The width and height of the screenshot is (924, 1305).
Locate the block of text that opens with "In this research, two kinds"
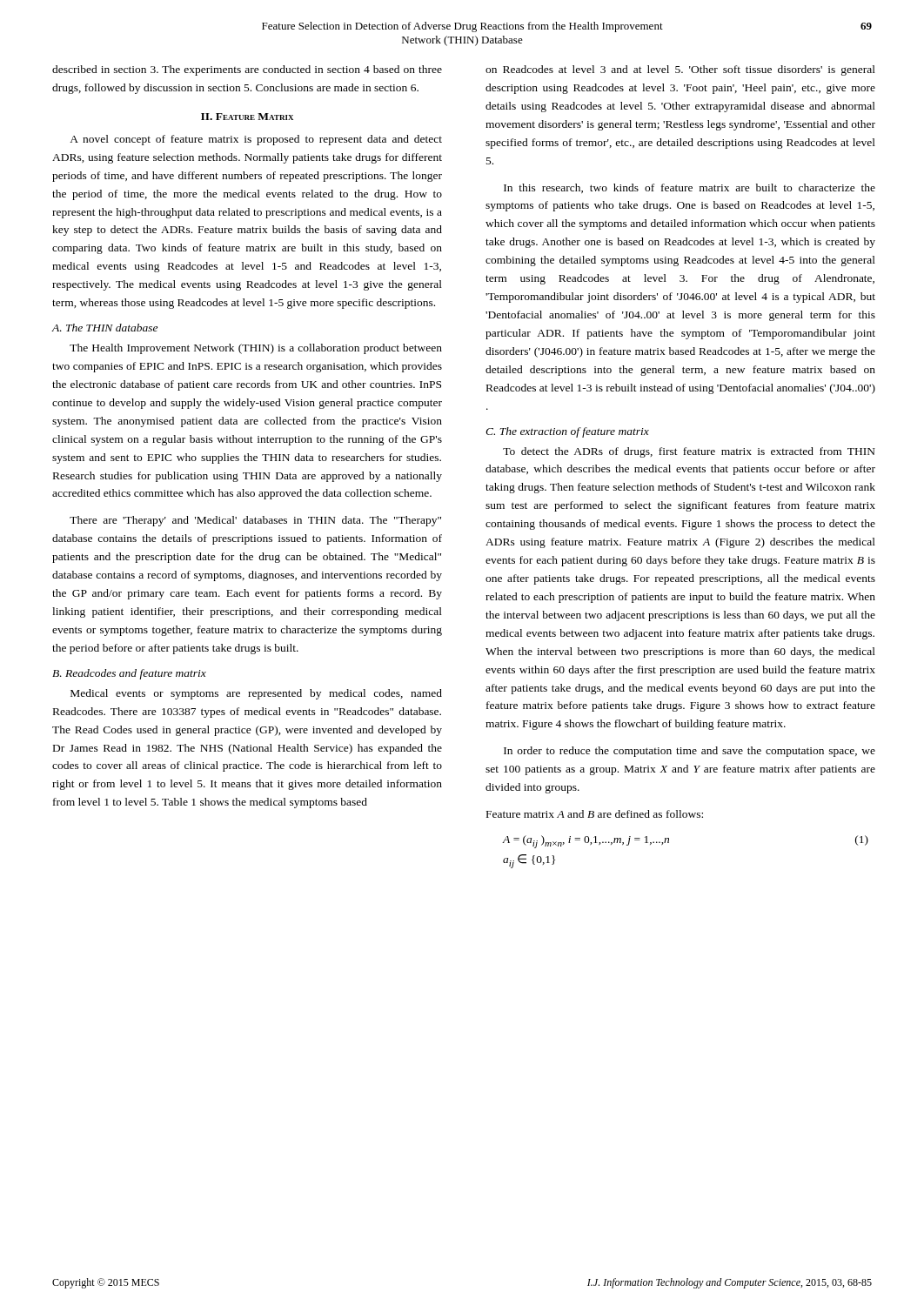pyautogui.click(x=680, y=296)
